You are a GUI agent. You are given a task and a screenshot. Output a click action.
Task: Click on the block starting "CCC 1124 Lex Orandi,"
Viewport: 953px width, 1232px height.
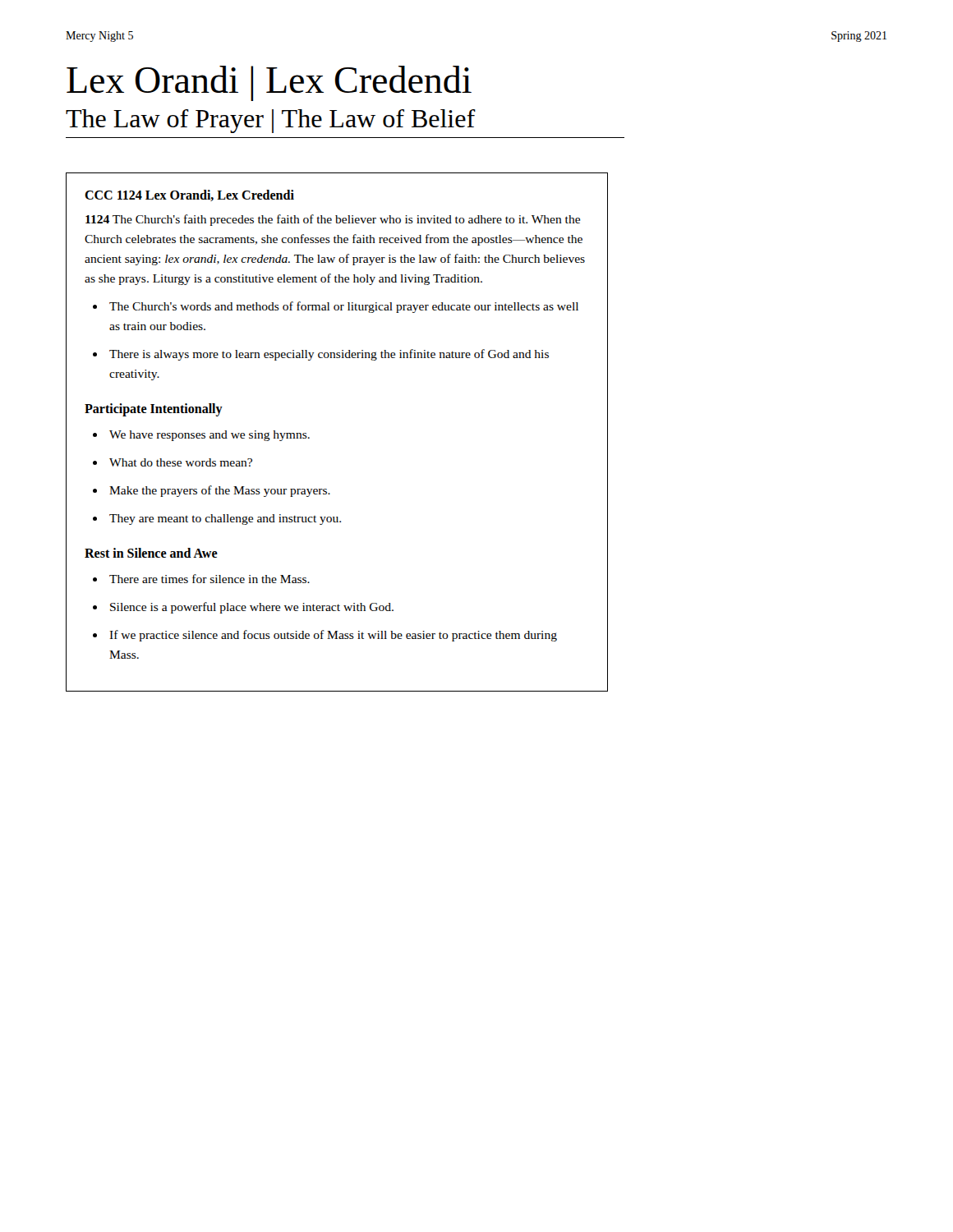pyautogui.click(x=189, y=195)
